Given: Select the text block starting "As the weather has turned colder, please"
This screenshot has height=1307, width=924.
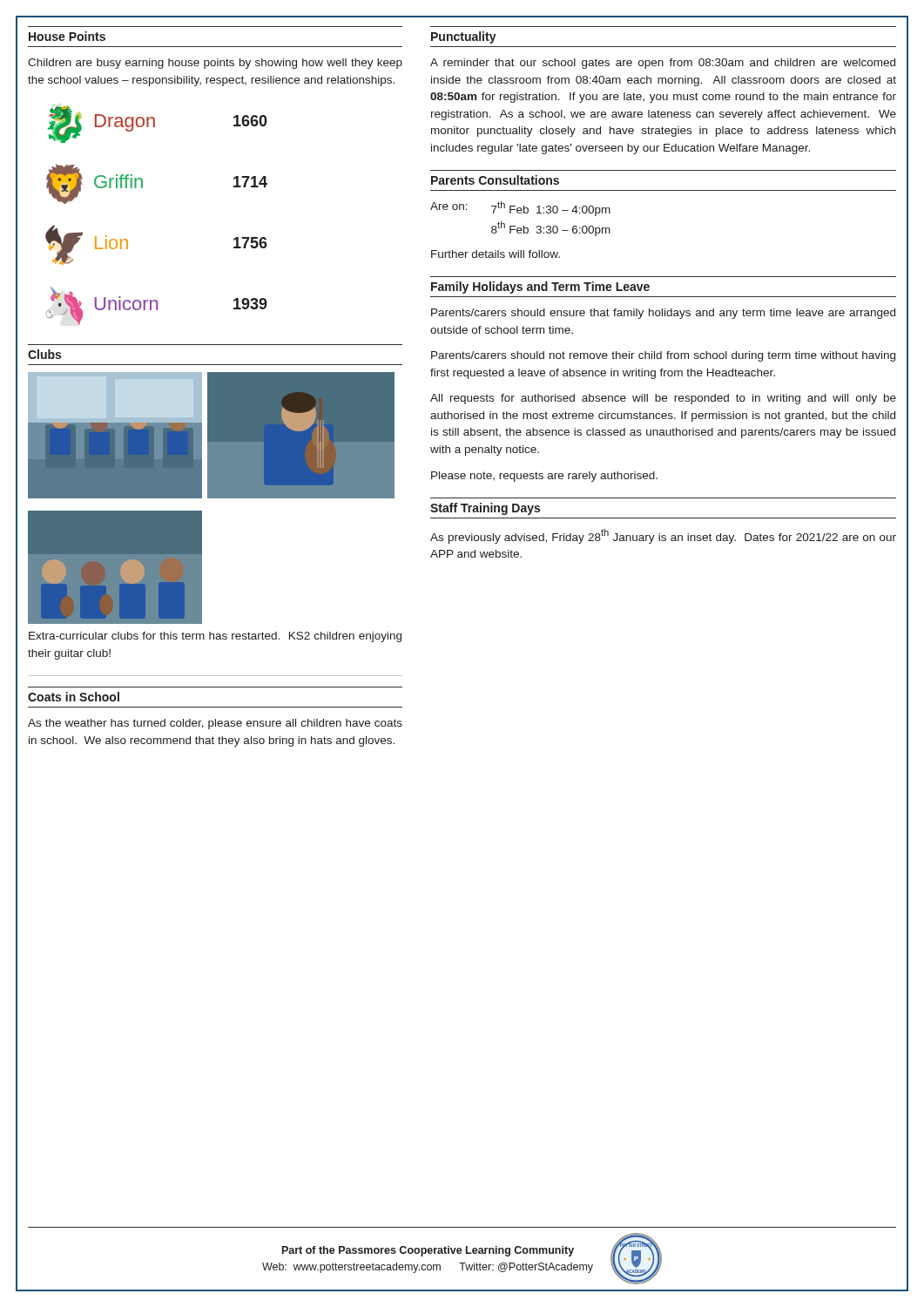Looking at the screenshot, I should point(215,732).
